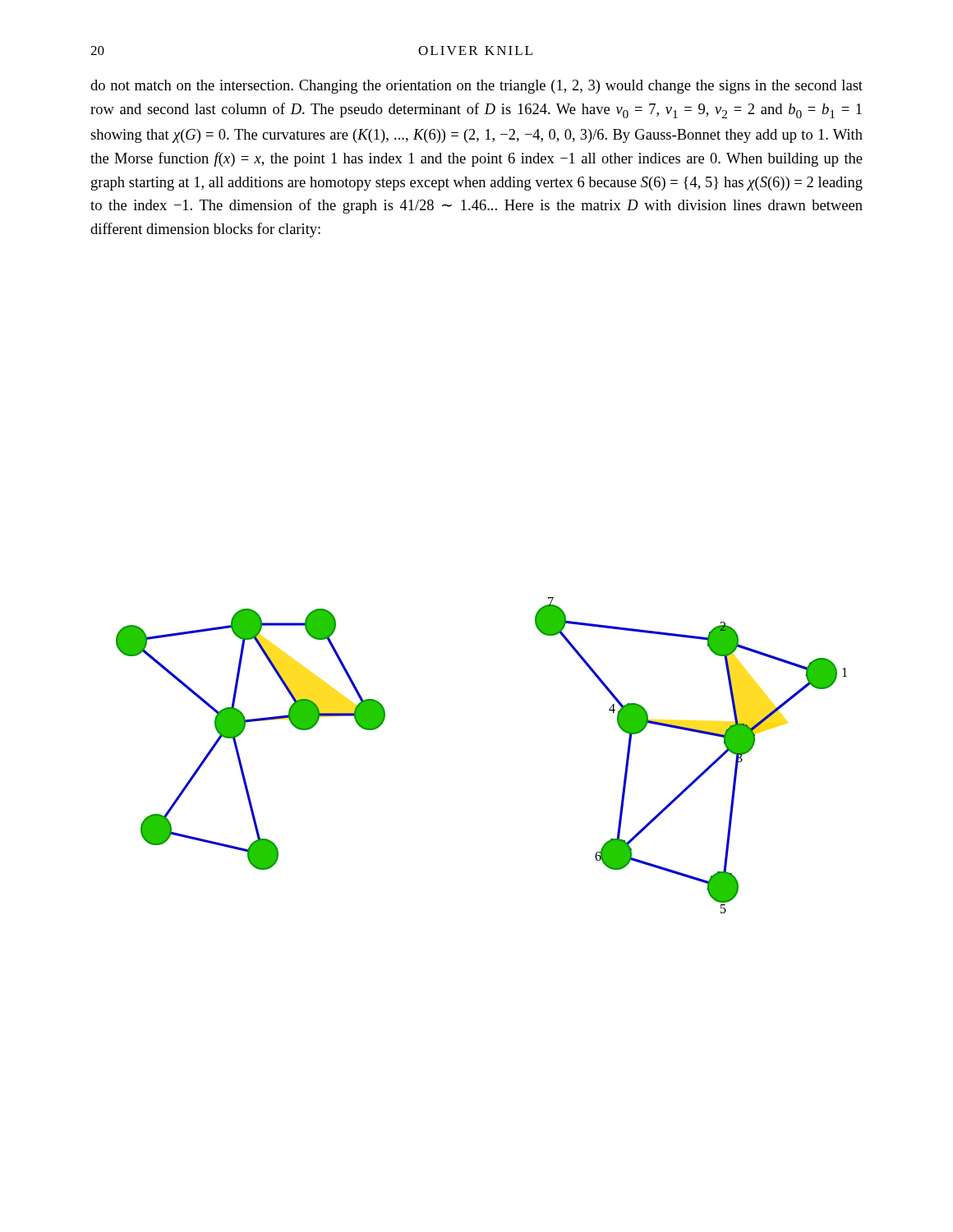Locate the block of text that opens with "do not match on"
This screenshot has width=953, height=1232.
476,157
